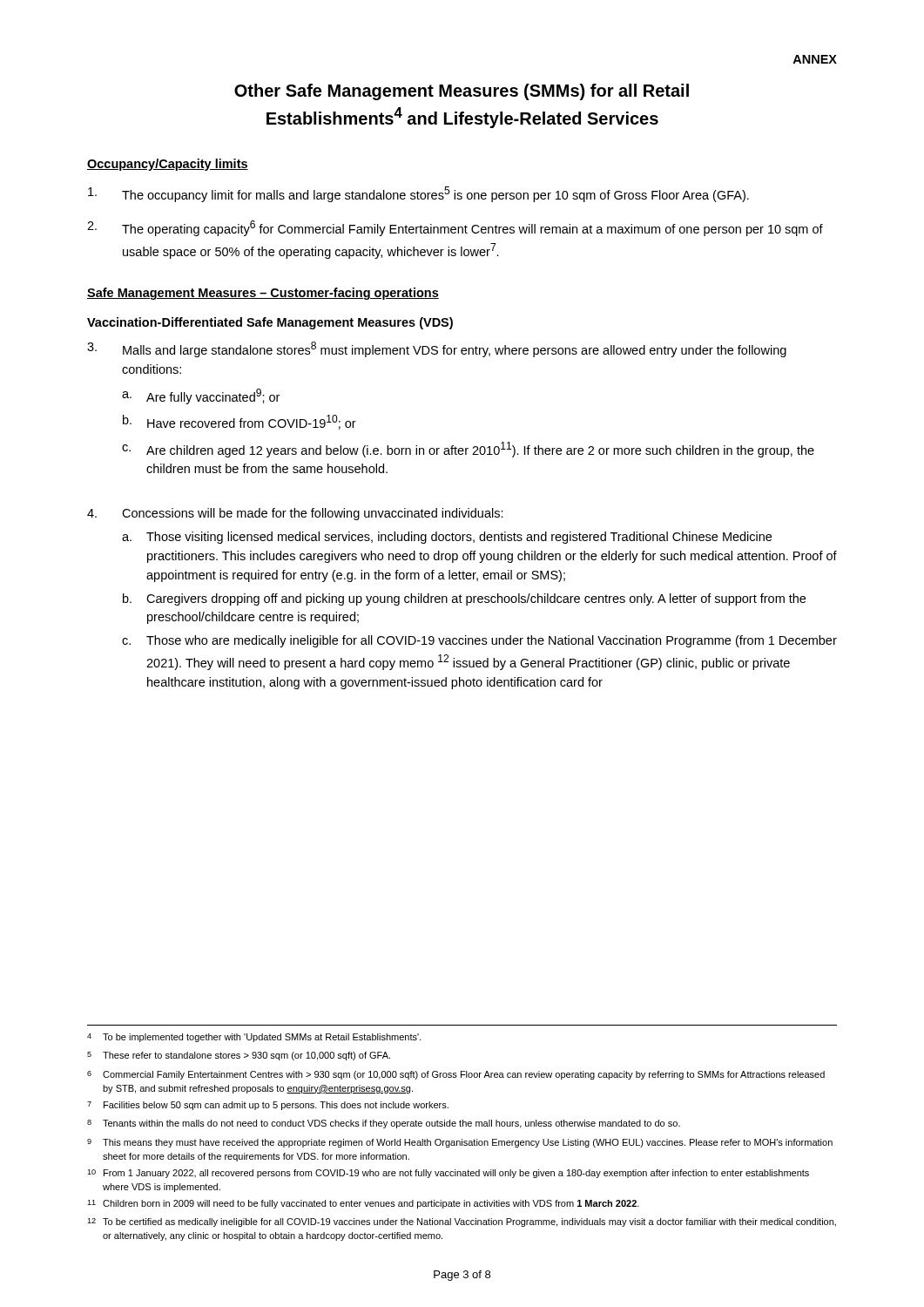Screen dimensions: 1307x924
Task: Click on the block starting "3. Malls and large standalone stores8 must implement"
Action: (x=437, y=349)
